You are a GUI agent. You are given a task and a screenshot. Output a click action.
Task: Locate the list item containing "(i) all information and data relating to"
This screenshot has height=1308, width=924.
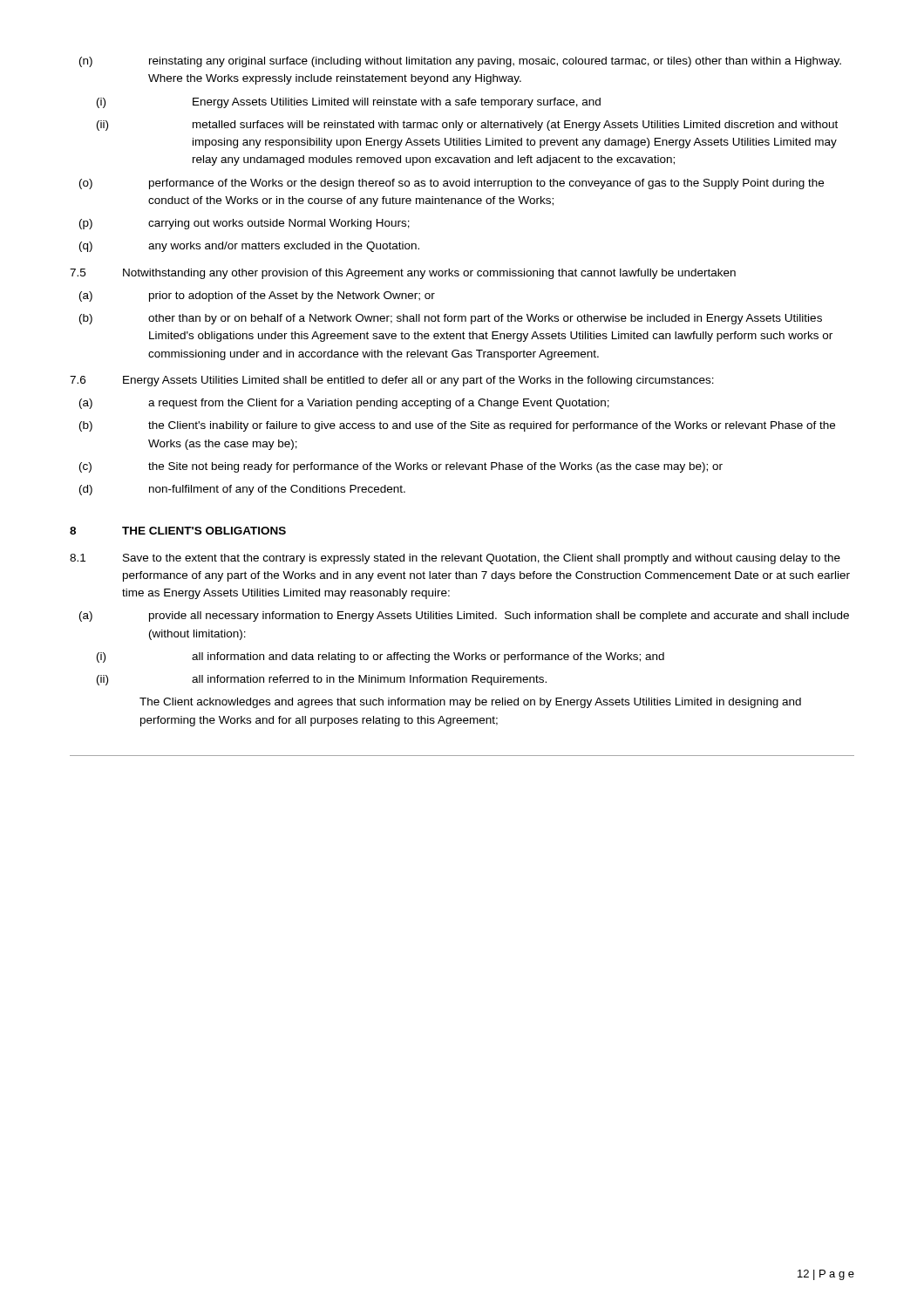[x=462, y=657]
